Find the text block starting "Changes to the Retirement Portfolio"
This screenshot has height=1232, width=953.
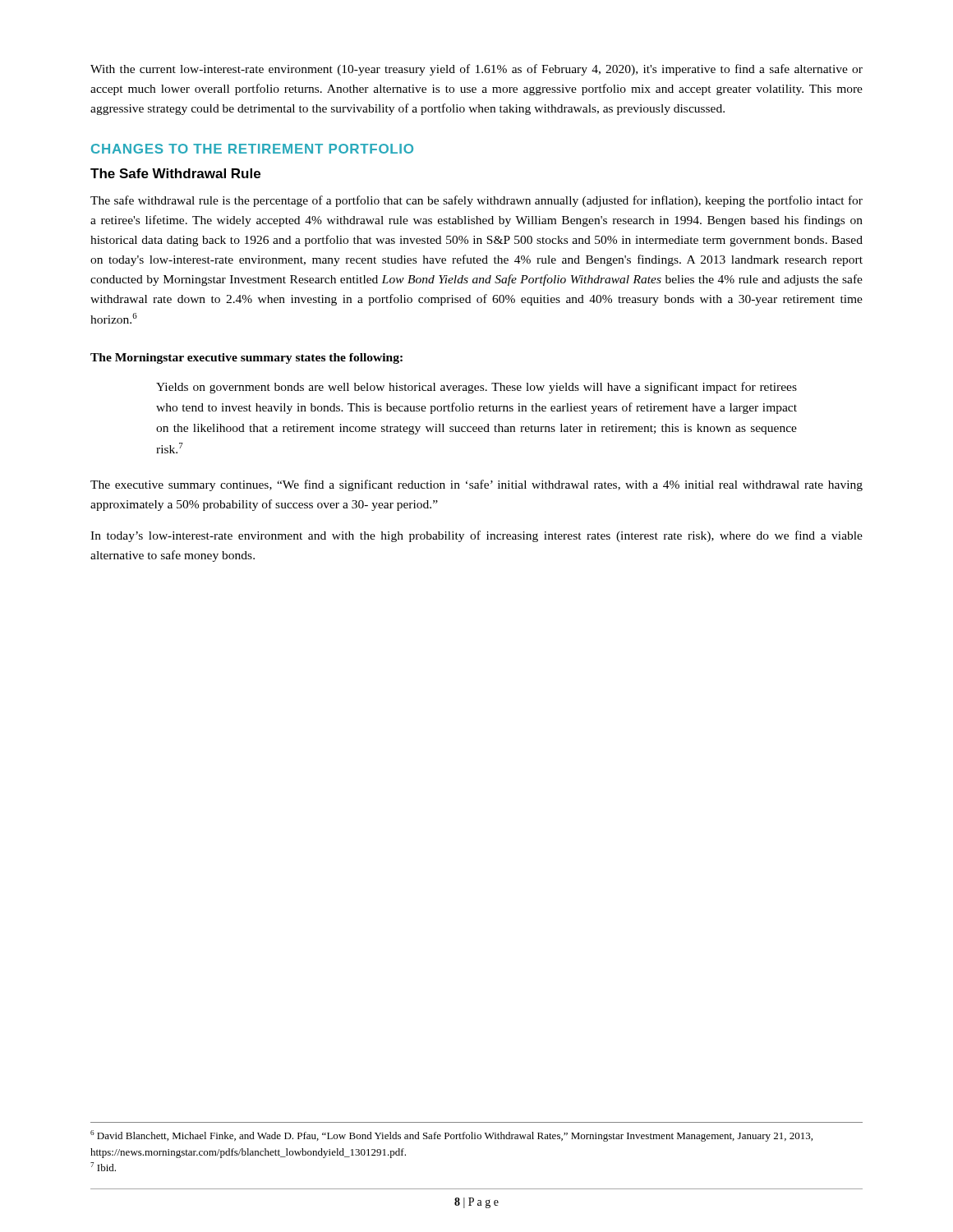point(252,149)
